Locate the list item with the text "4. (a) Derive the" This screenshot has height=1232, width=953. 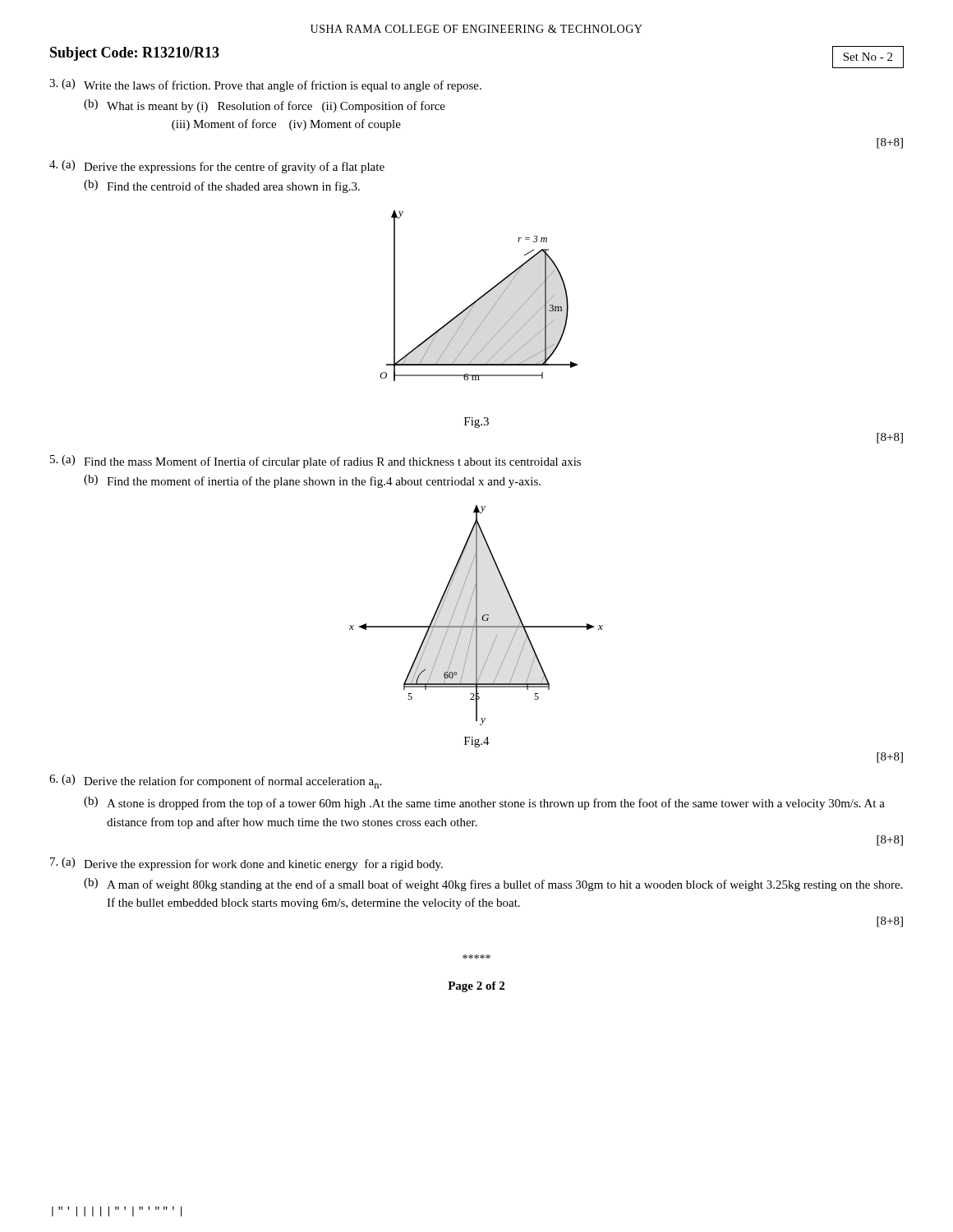(217, 167)
